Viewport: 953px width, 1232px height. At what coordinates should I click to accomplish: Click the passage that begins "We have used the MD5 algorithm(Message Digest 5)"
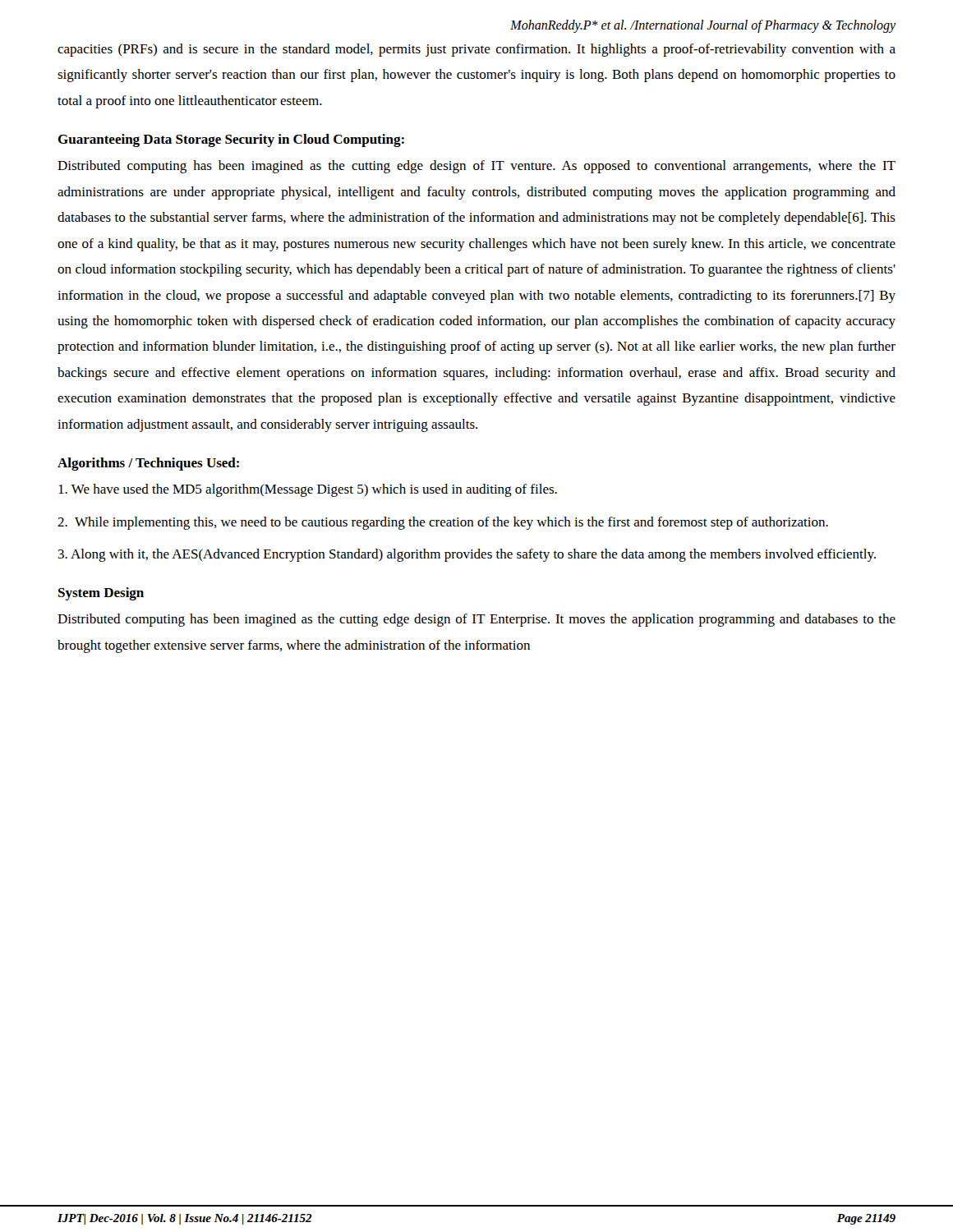[x=308, y=489]
